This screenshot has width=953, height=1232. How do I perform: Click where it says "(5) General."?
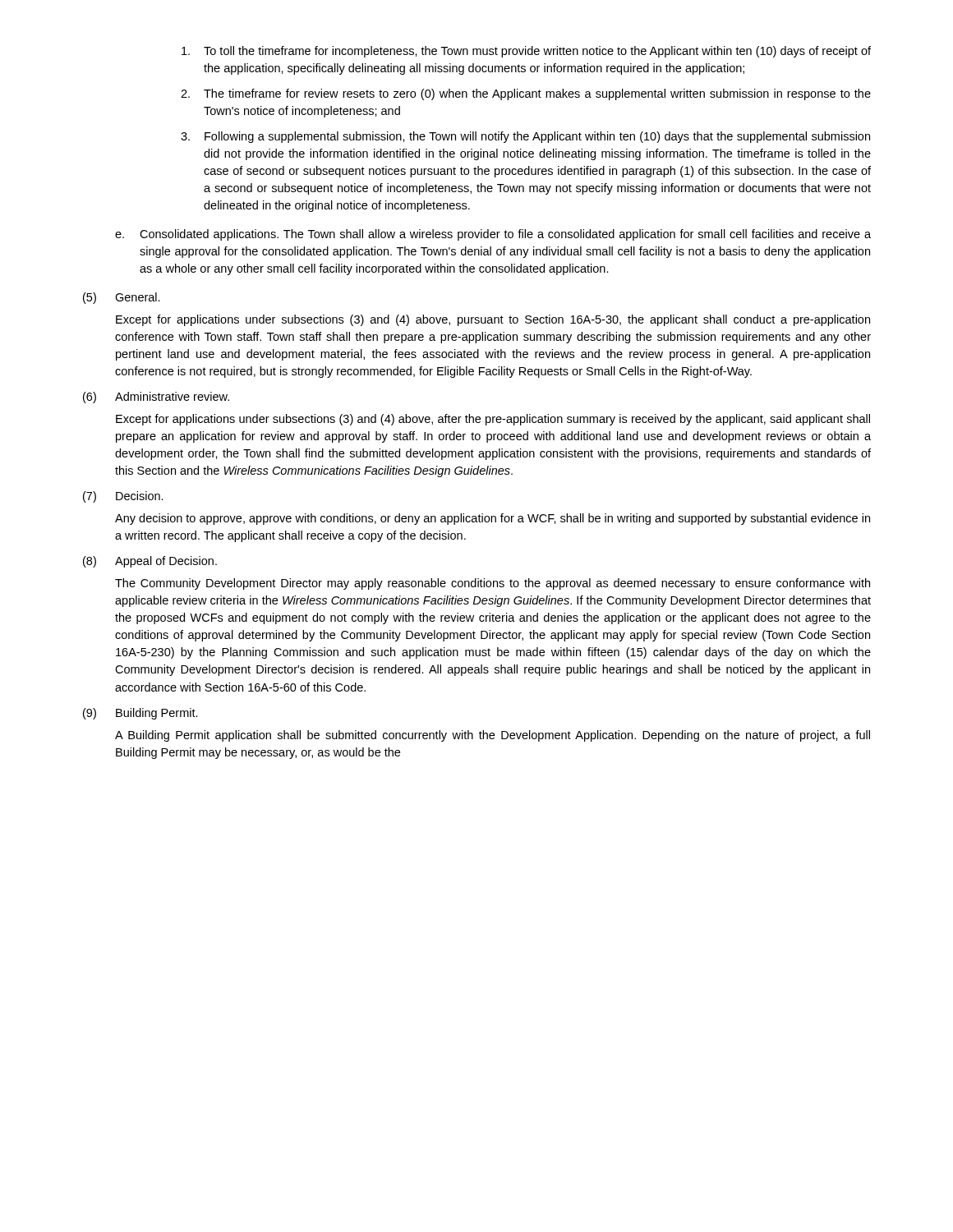coord(122,298)
